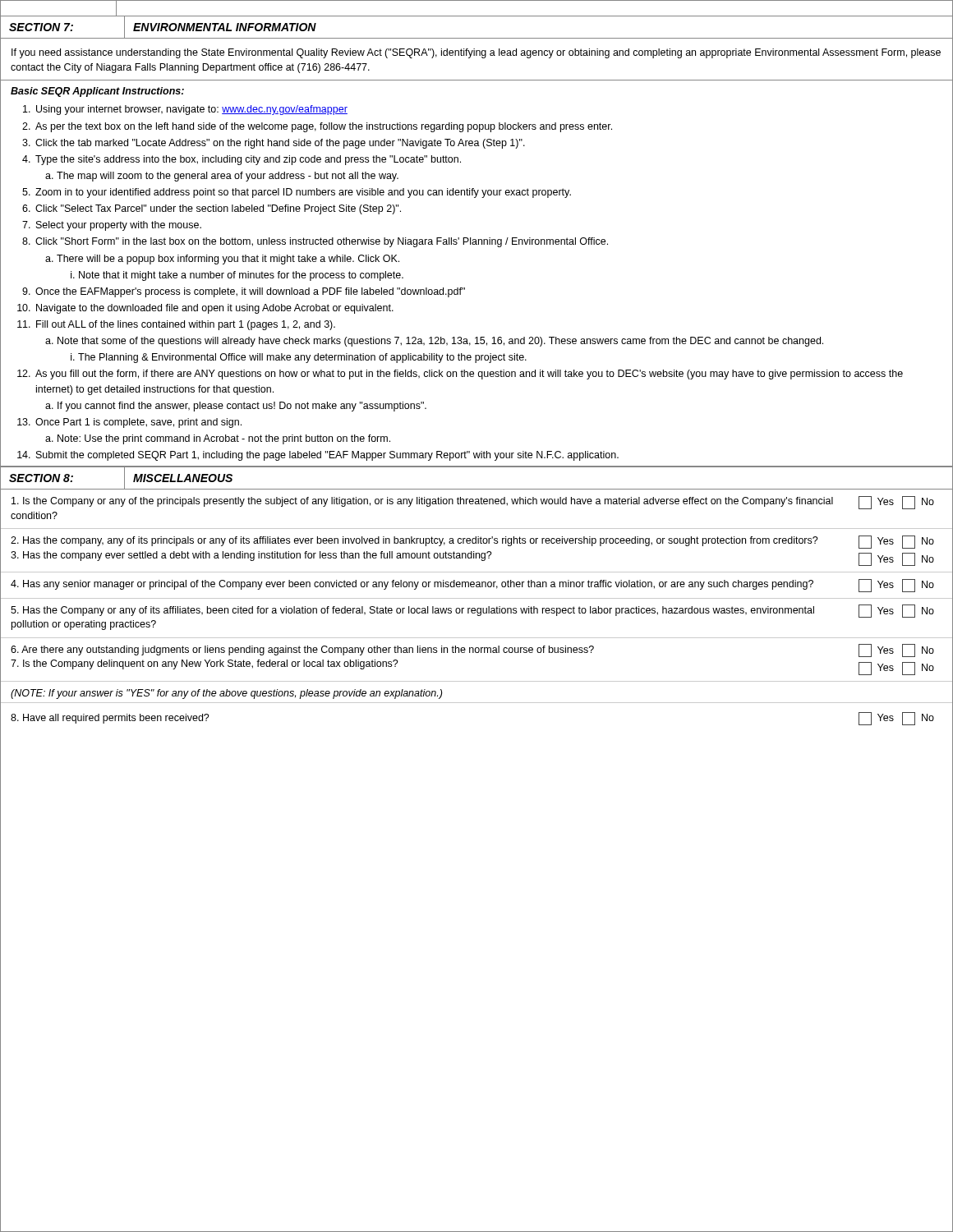This screenshot has width=953, height=1232.
Task: Click on the list item that reads "Navigate to the downloaded file"
Action: pos(215,308)
